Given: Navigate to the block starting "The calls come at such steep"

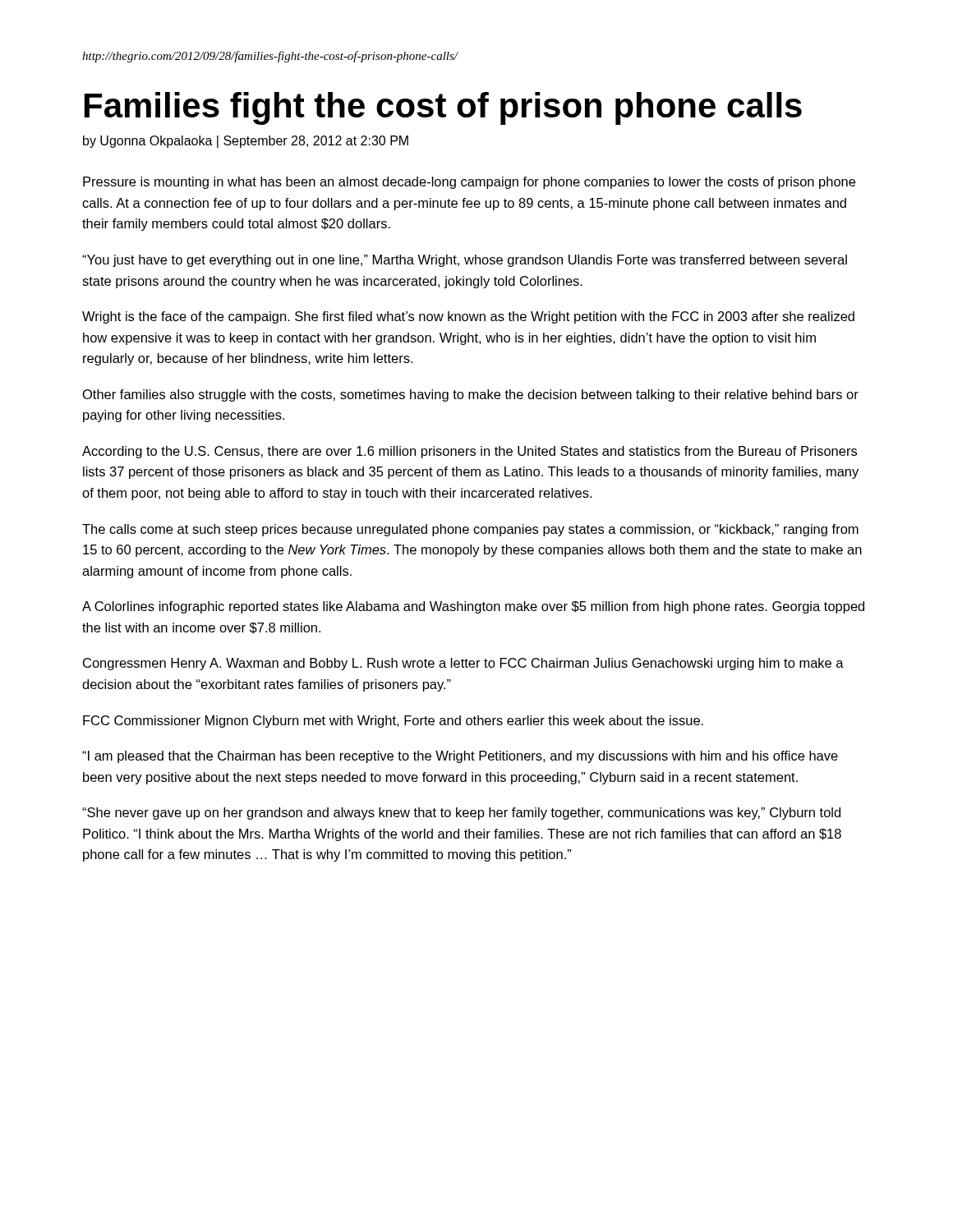Looking at the screenshot, I should point(472,550).
